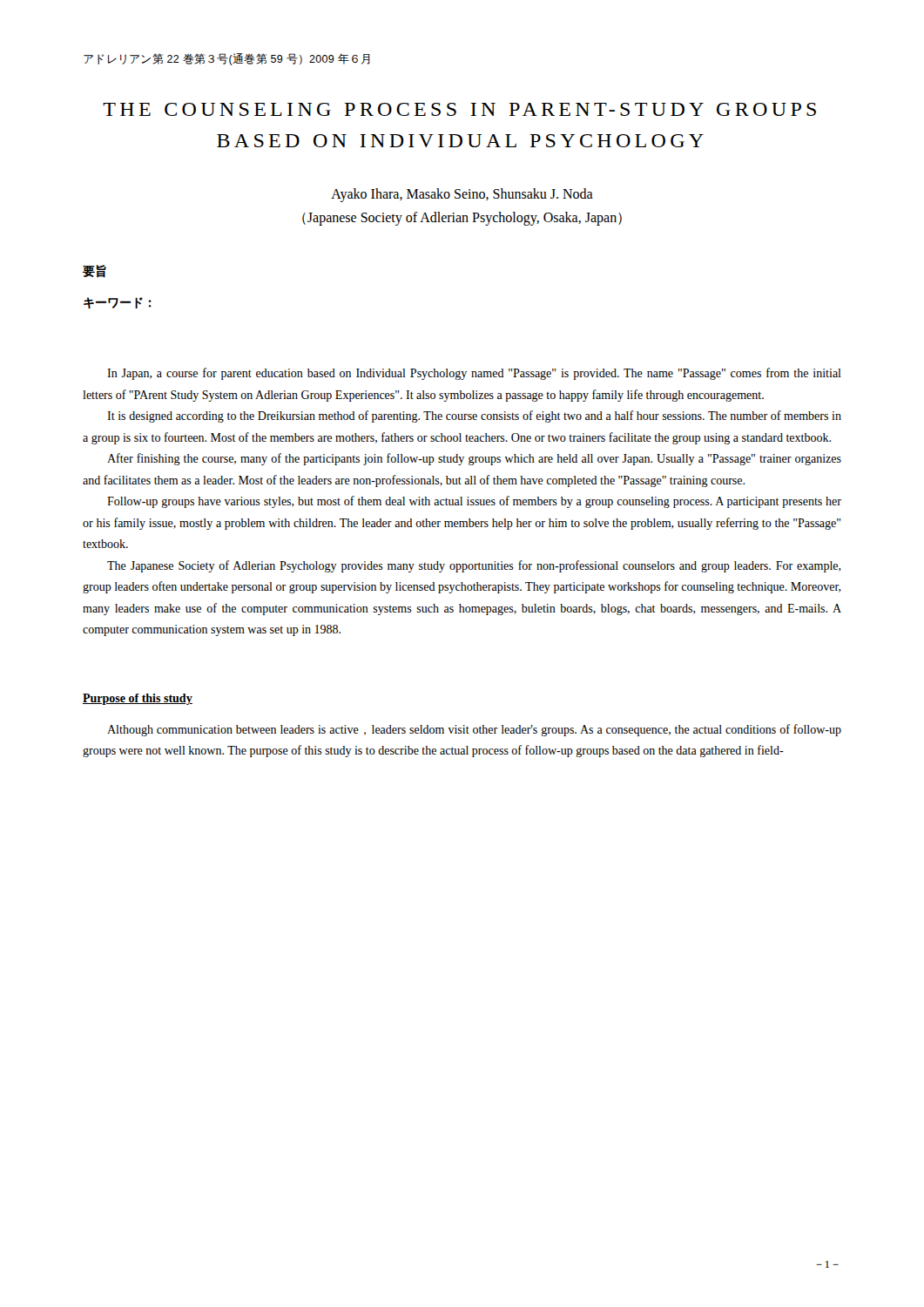Viewport: 924px width, 1307px height.
Task: Locate the block of text that opens with "Although communication between leaders is active，leaders seldom"
Action: 462,741
